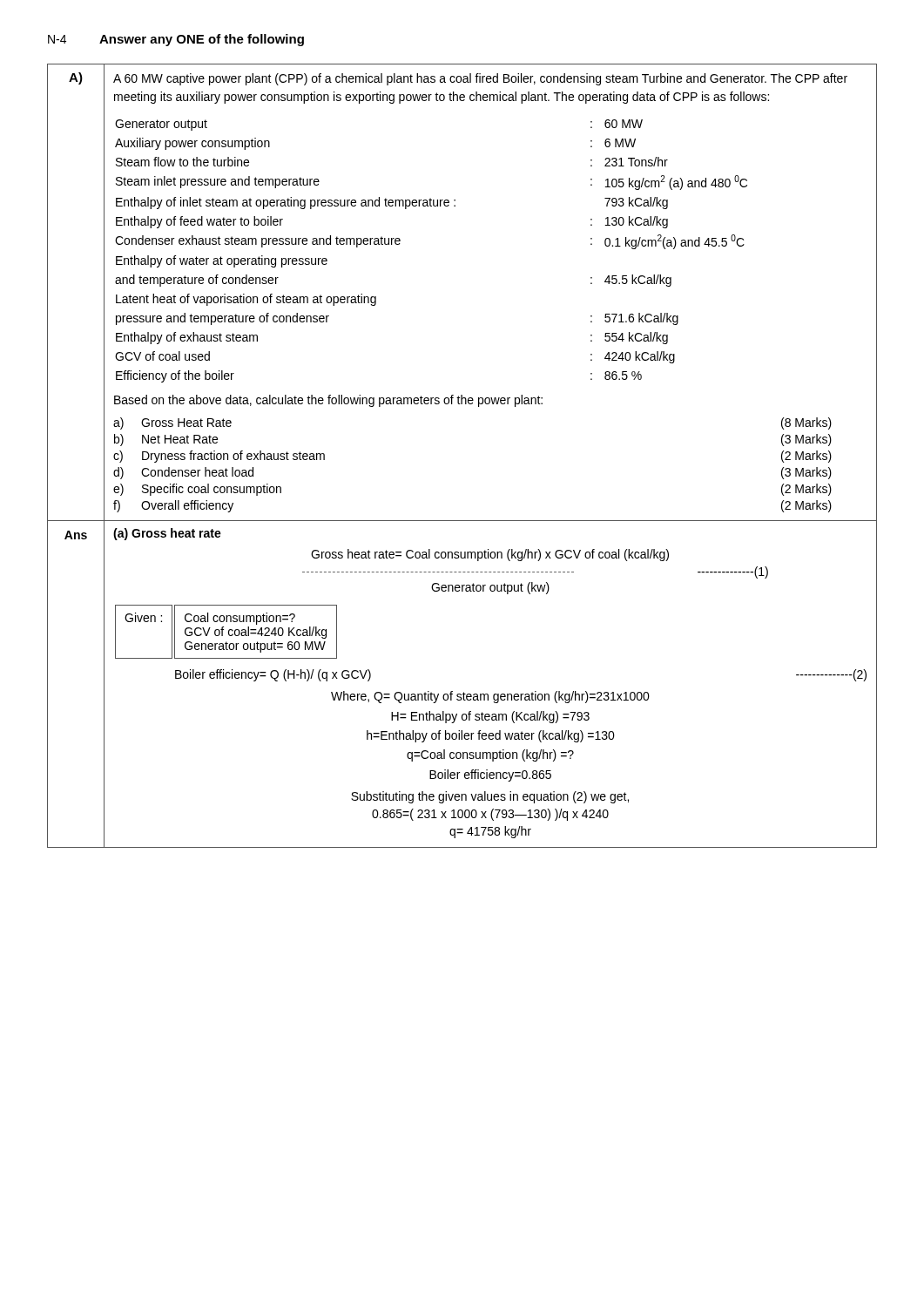Where does it say "b) Net Heat Rate (3 Marks)"?
Image resolution: width=924 pixels, height=1307 pixels.
pos(175,440)
